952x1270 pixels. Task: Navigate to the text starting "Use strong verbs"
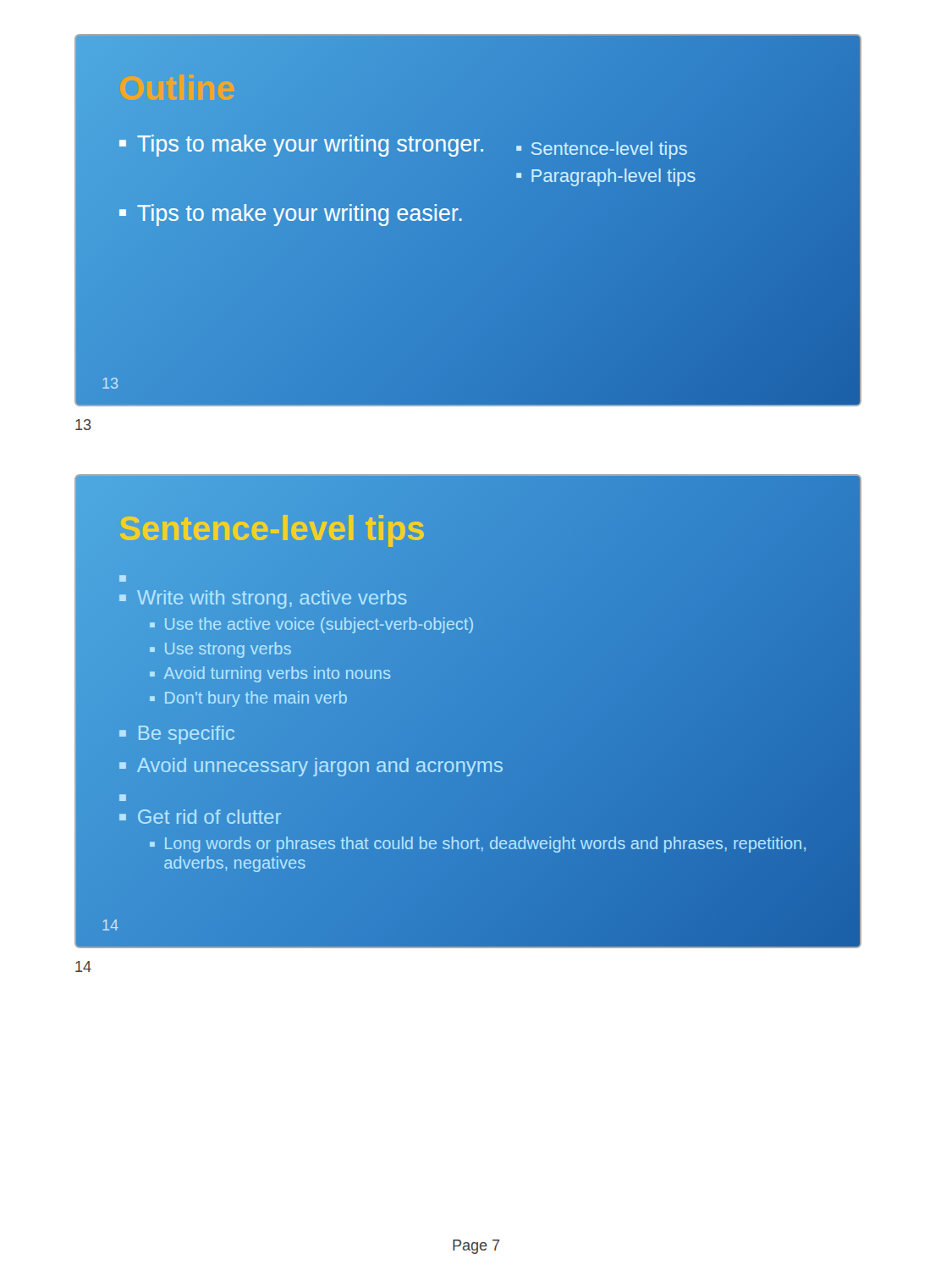[228, 649]
